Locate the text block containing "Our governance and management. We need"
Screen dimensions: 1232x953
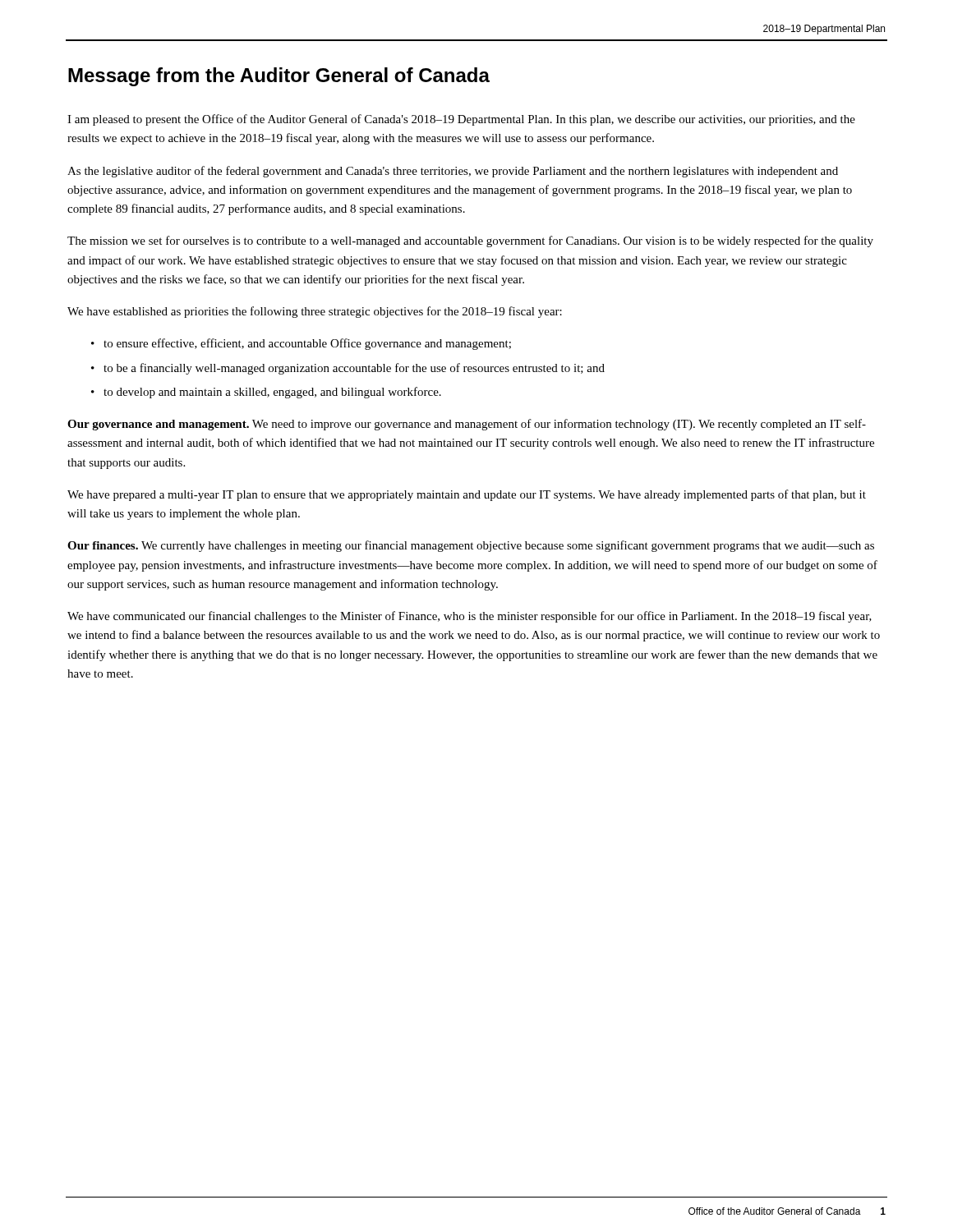471,443
